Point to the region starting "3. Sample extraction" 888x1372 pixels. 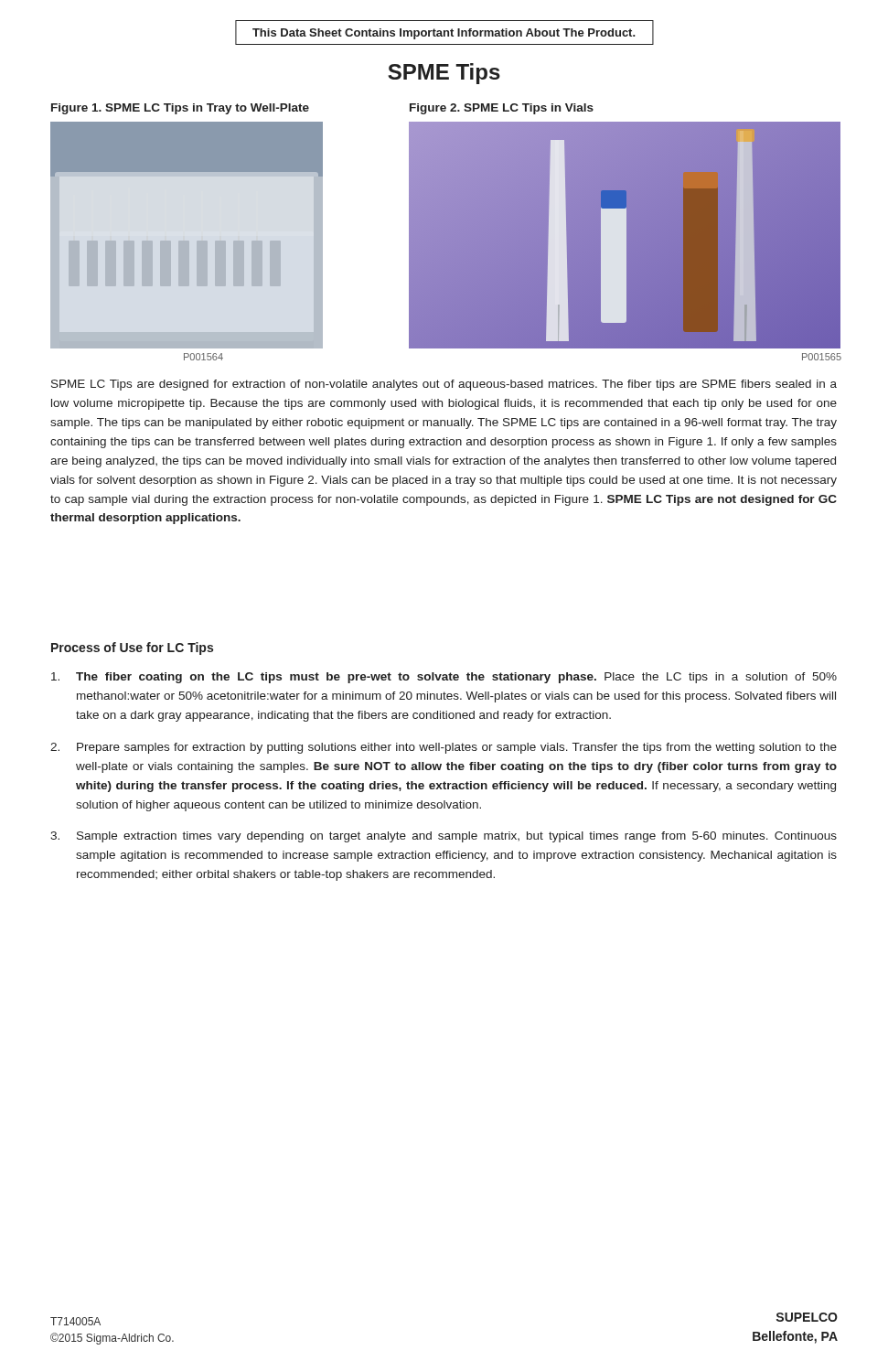coord(444,856)
